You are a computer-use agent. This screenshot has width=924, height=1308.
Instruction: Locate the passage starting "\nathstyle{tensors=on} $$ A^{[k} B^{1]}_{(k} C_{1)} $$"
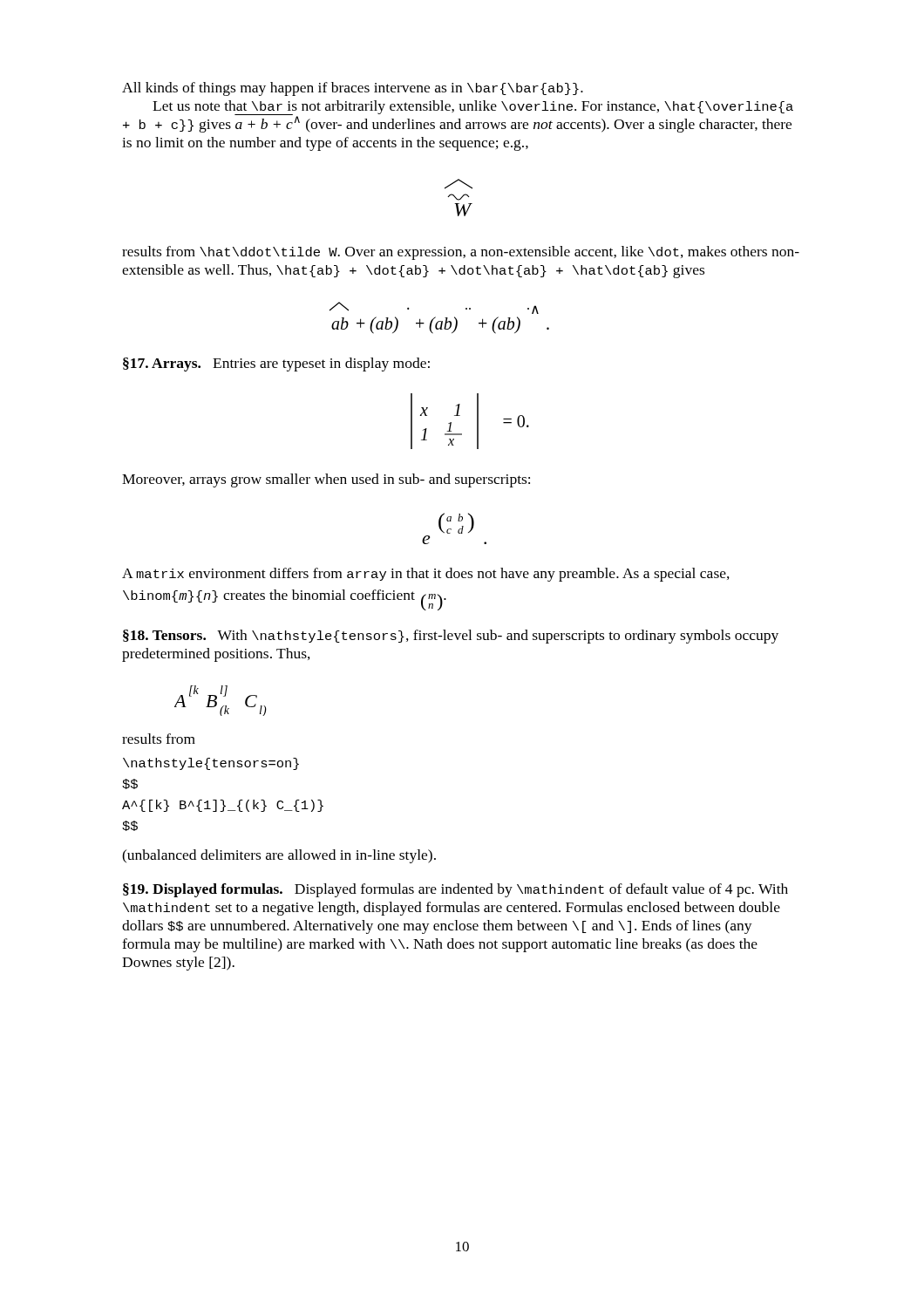click(x=223, y=795)
